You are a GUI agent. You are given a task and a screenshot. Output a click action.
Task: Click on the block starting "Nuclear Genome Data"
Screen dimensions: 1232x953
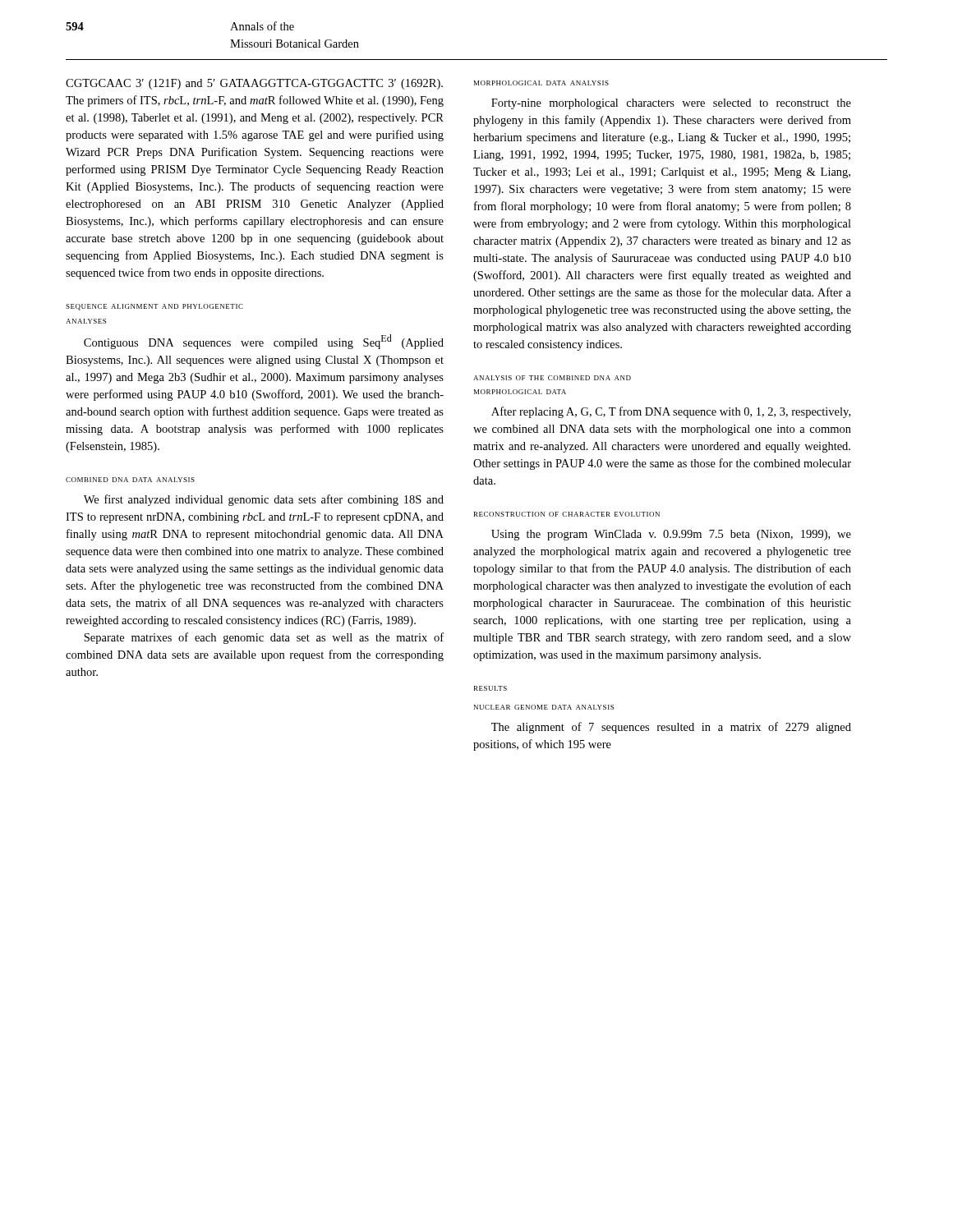pos(544,706)
